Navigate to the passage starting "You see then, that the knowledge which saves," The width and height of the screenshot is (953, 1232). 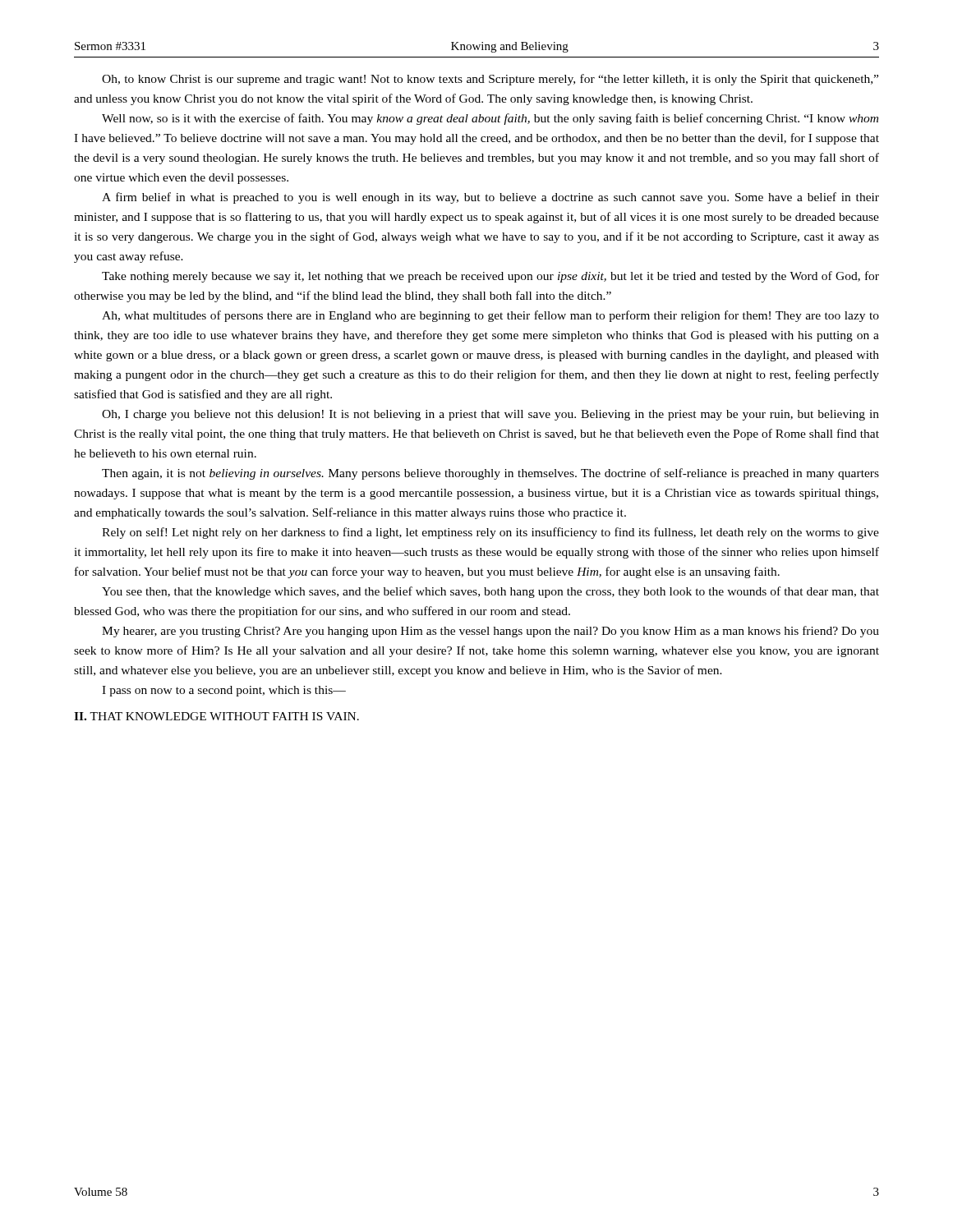[476, 602]
